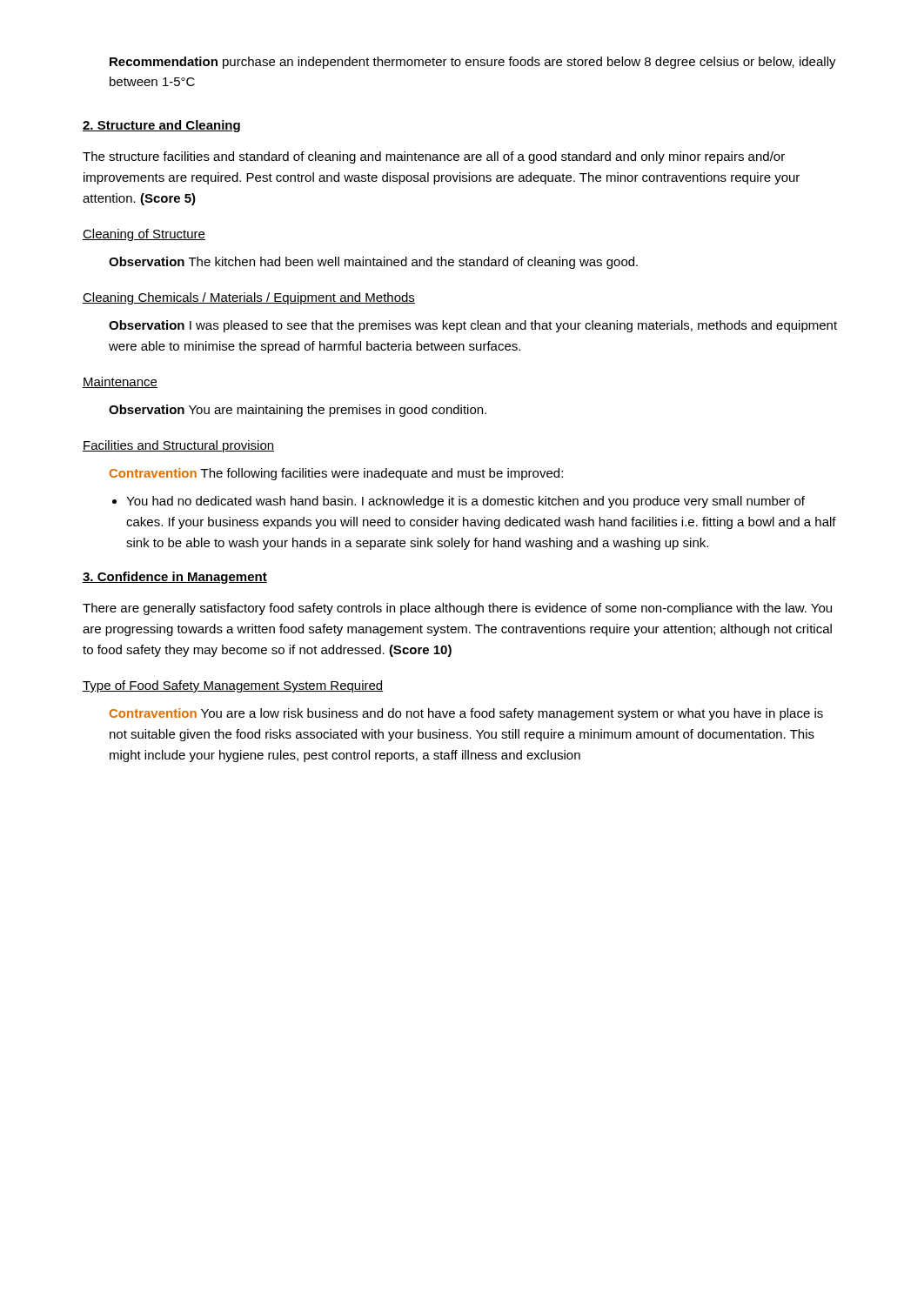Find the block starting "Cleaning of Structure"
The width and height of the screenshot is (924, 1305).
(x=144, y=234)
